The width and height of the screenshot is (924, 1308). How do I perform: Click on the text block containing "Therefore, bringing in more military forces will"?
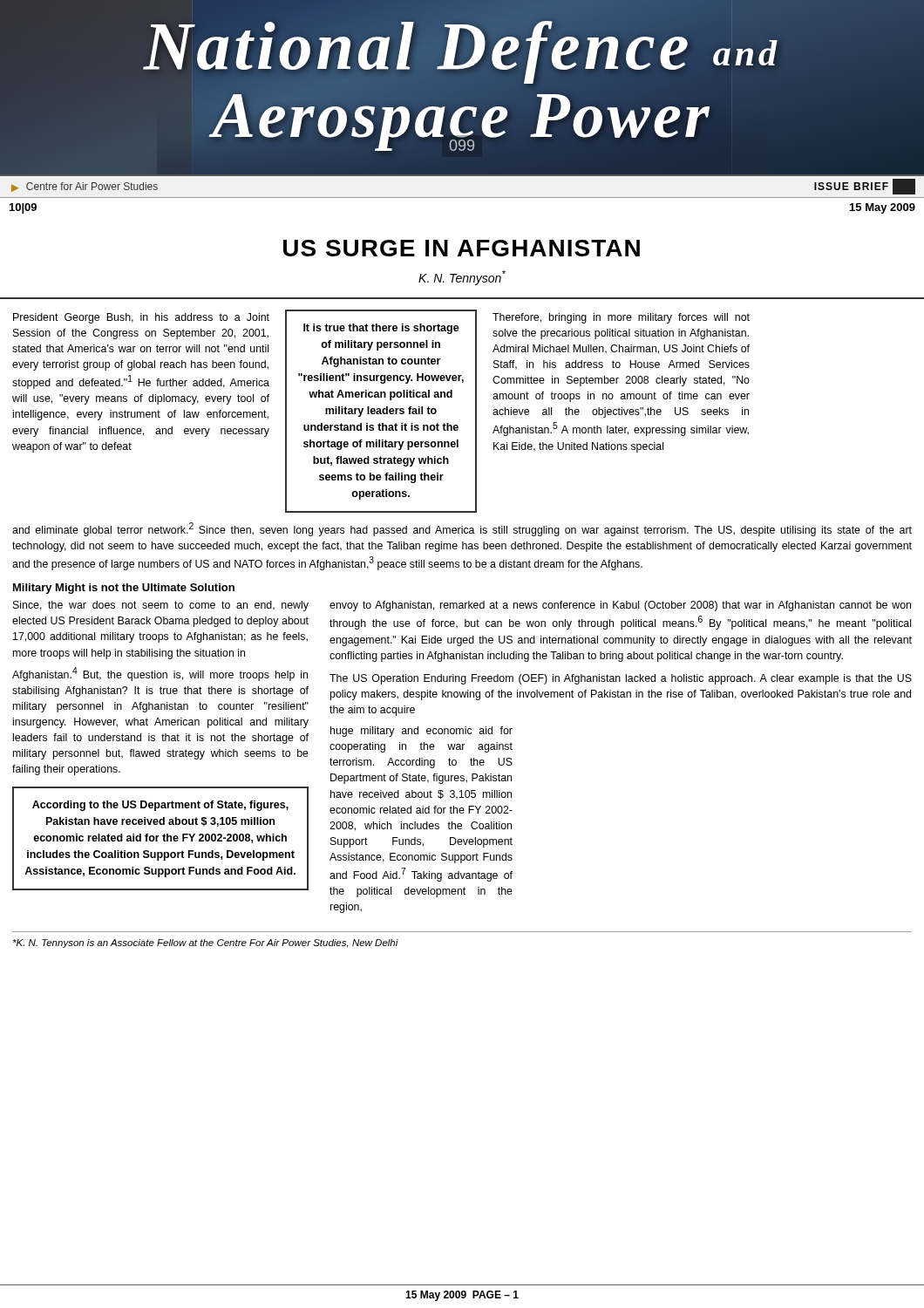coord(621,382)
